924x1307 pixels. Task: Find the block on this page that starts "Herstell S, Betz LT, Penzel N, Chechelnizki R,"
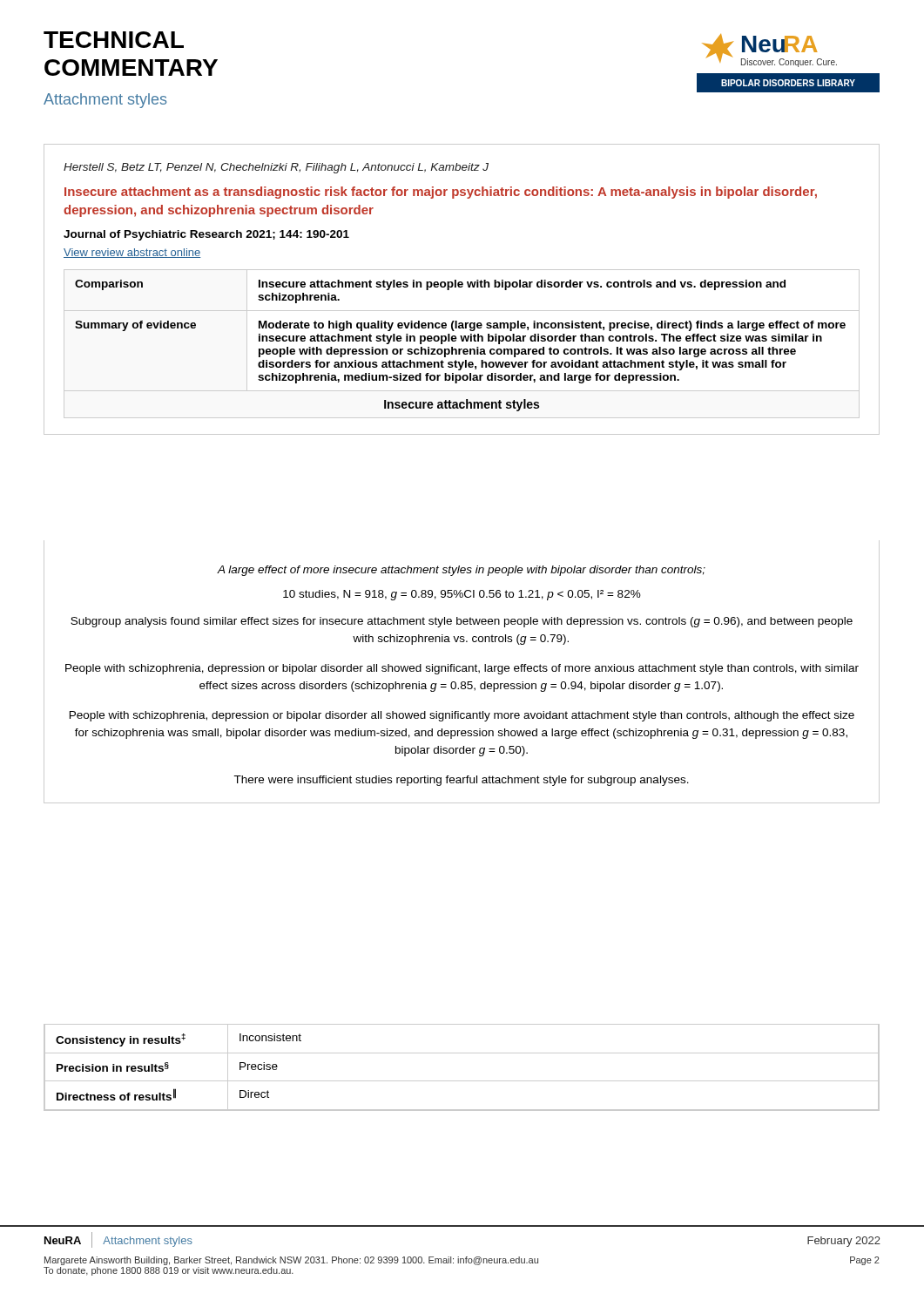pyautogui.click(x=276, y=167)
